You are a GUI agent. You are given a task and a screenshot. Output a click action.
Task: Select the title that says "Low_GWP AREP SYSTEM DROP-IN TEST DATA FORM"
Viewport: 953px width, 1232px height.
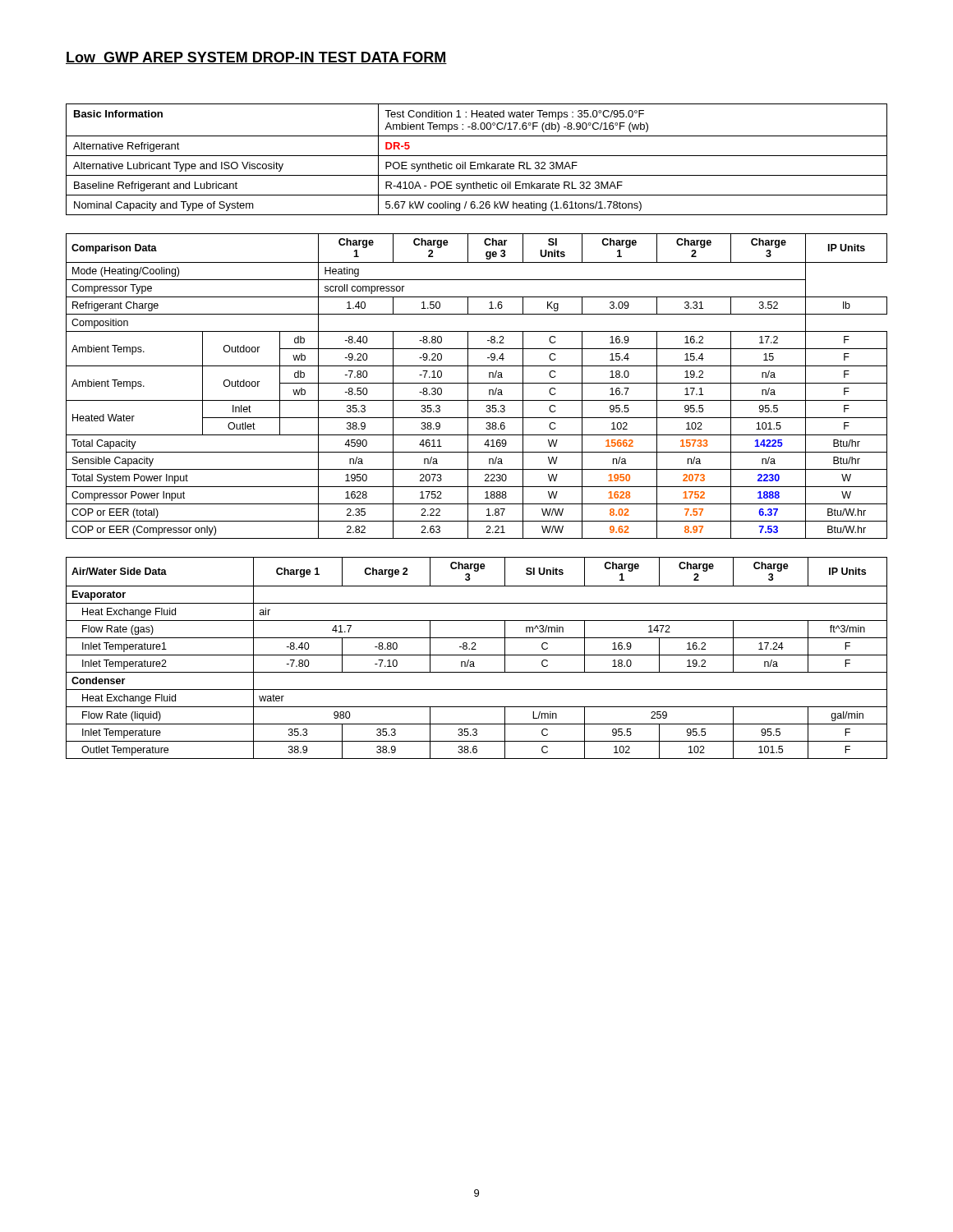pyautogui.click(x=256, y=58)
